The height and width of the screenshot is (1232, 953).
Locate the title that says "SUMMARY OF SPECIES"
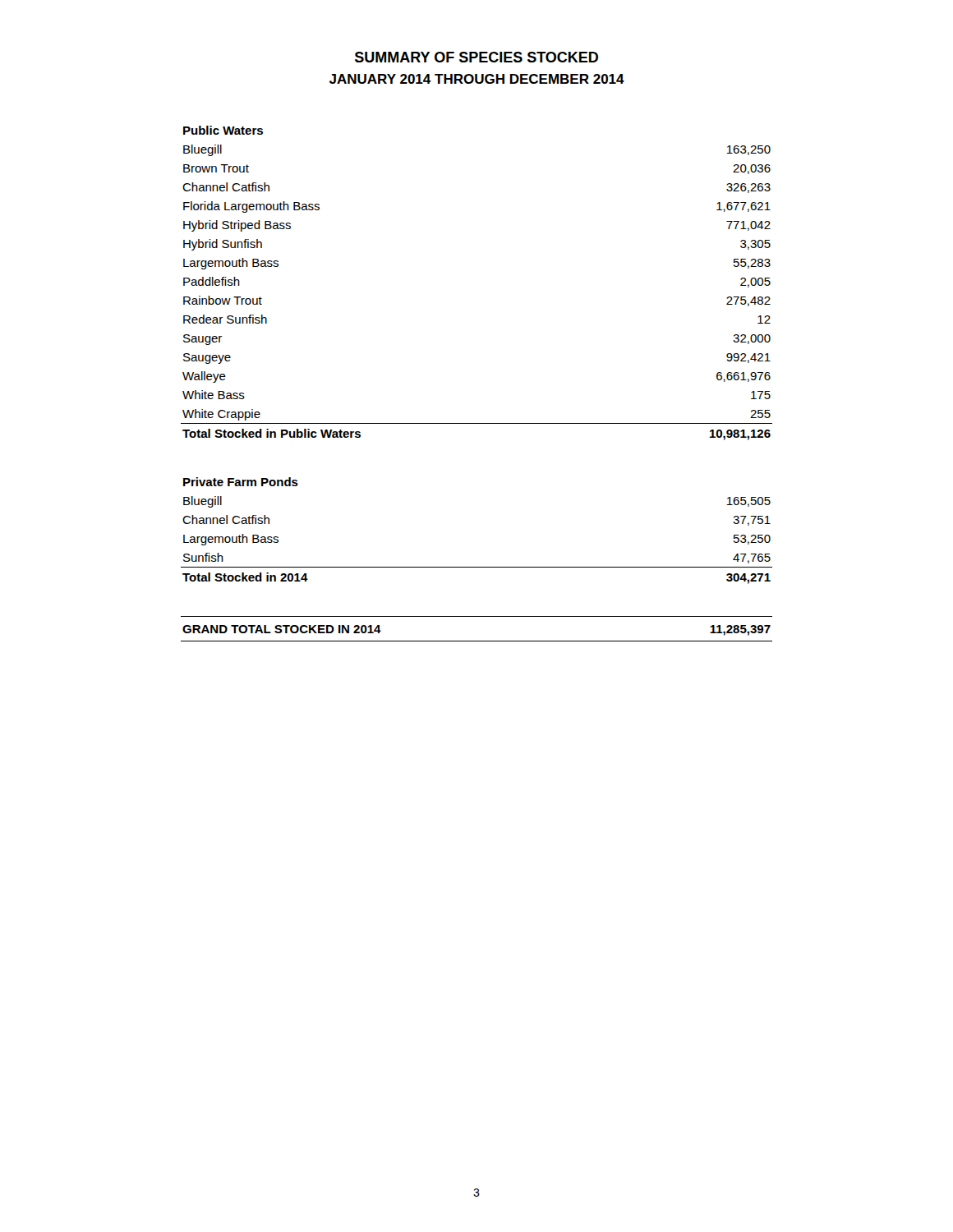tap(476, 69)
